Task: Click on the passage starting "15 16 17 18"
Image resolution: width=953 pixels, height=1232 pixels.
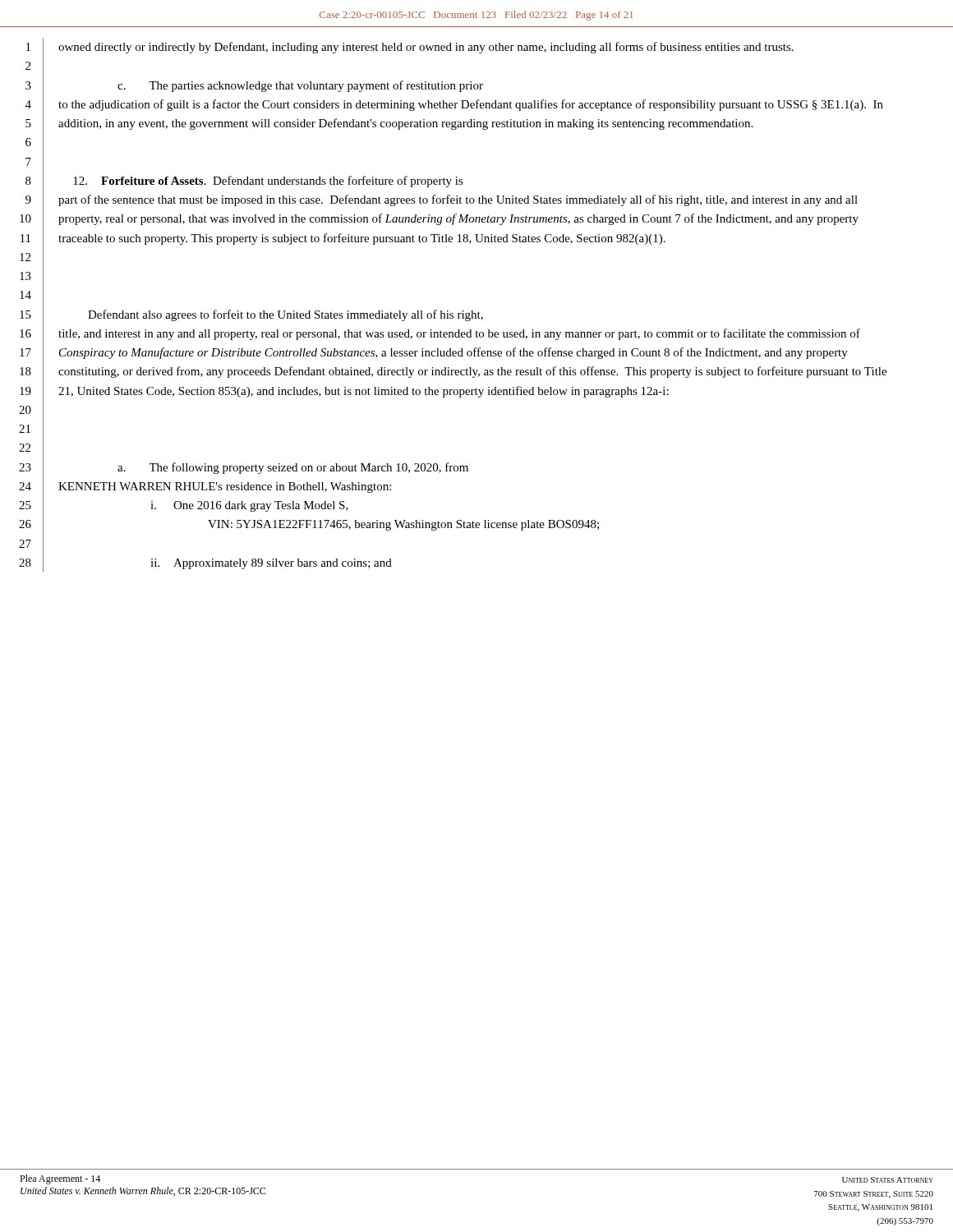Action: pos(476,382)
